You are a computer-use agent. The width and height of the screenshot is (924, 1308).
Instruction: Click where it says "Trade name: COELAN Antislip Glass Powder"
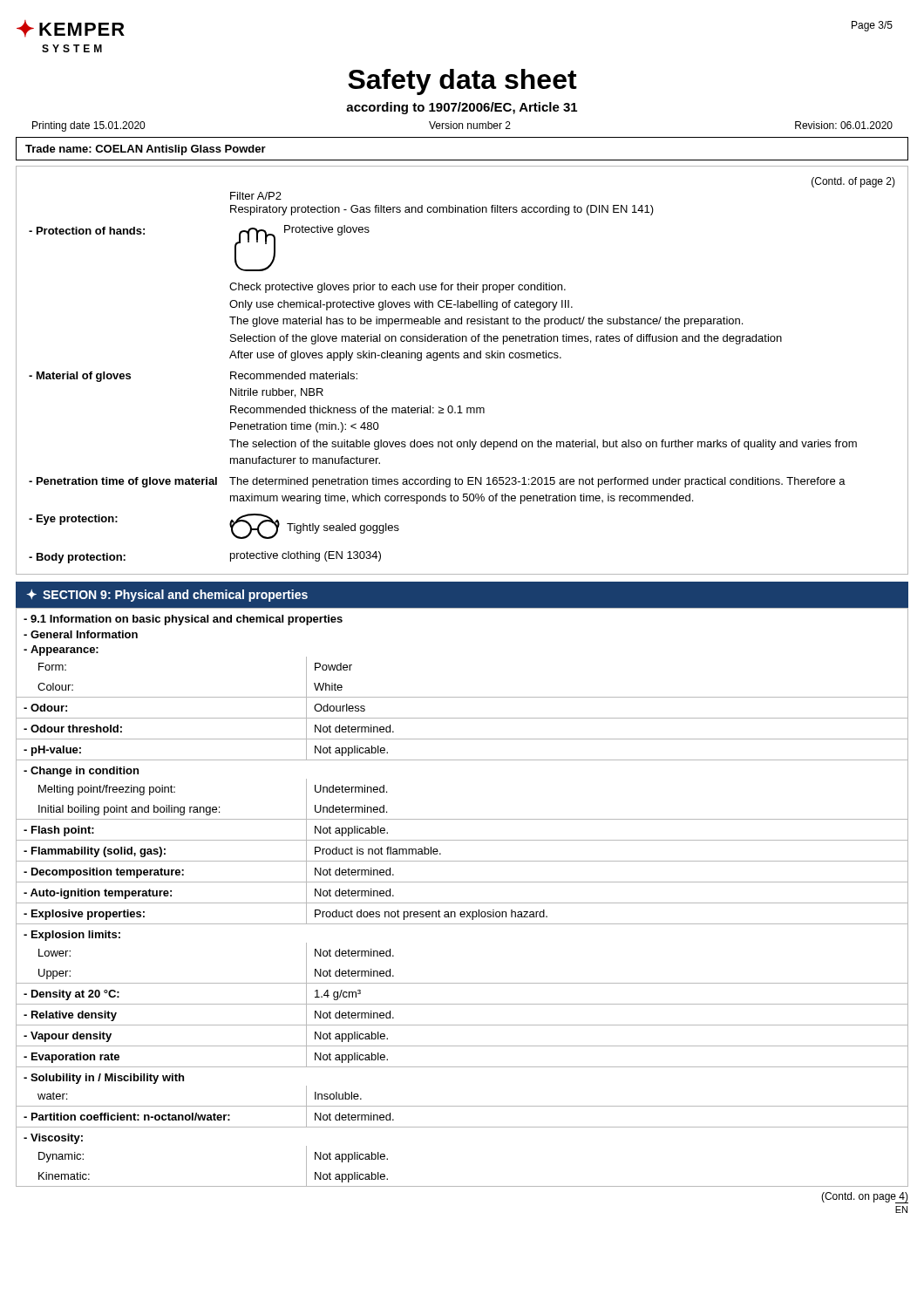145,149
